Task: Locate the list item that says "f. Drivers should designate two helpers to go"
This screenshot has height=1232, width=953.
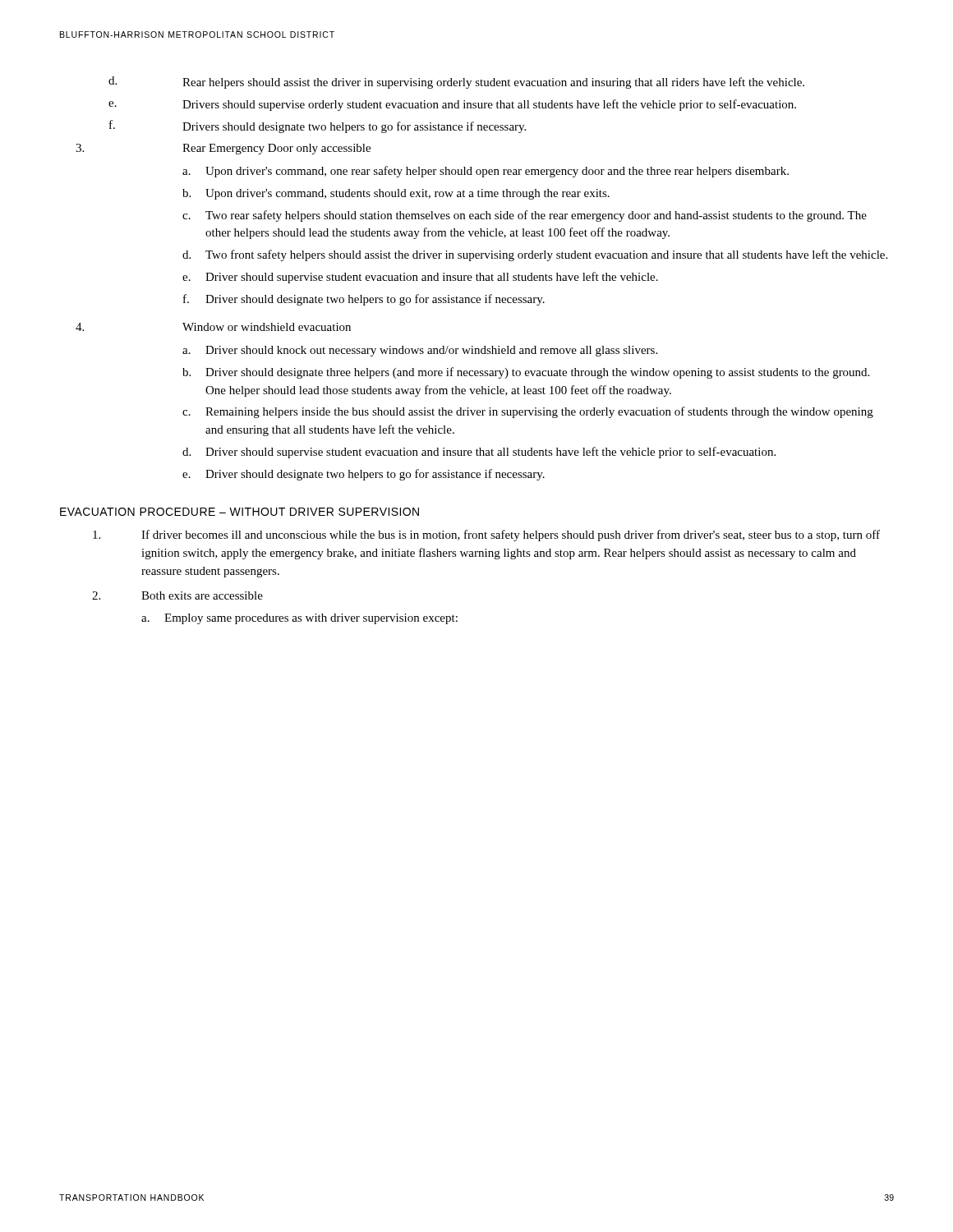Action: click(476, 127)
